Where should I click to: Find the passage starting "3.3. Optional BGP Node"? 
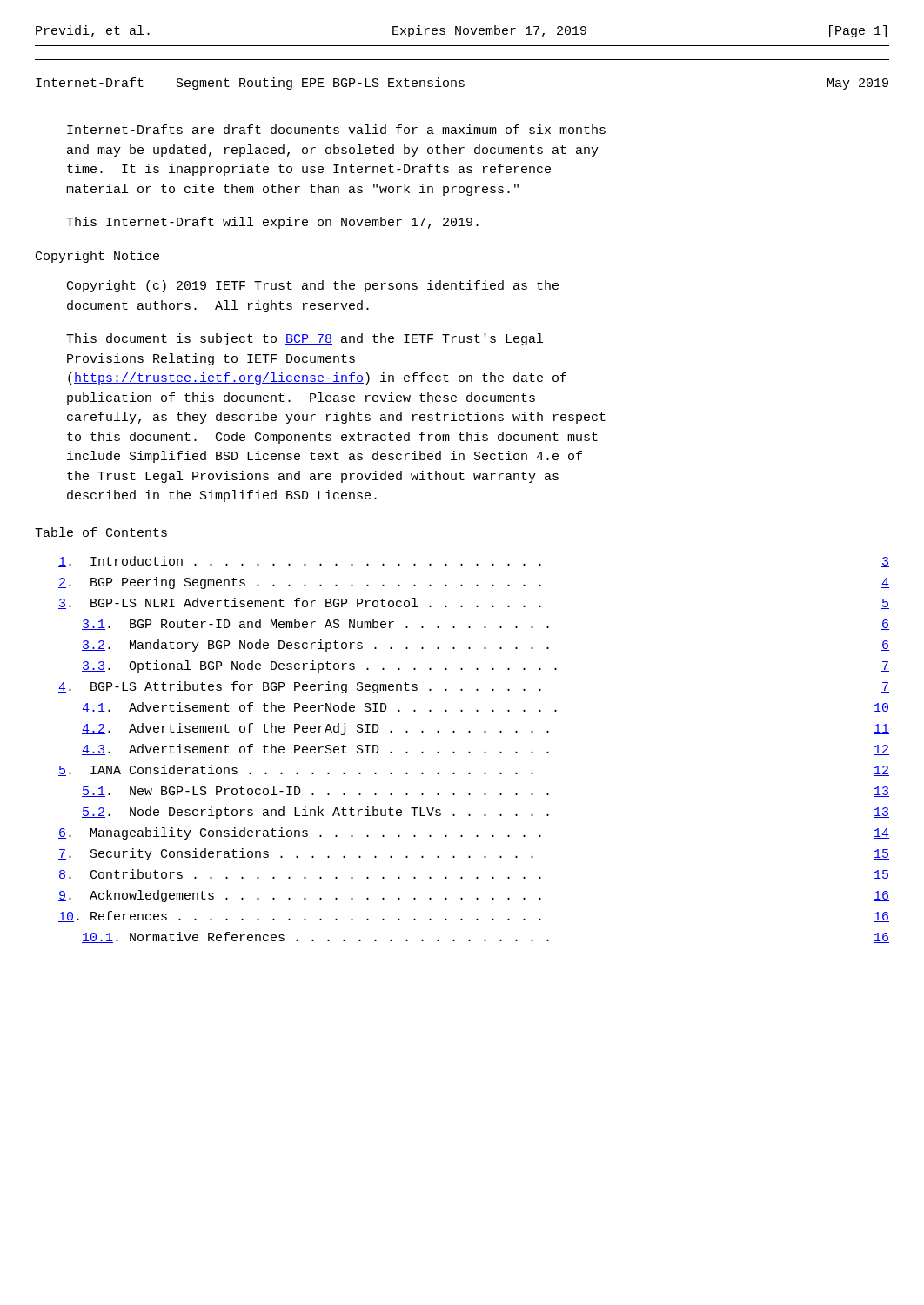point(462,667)
